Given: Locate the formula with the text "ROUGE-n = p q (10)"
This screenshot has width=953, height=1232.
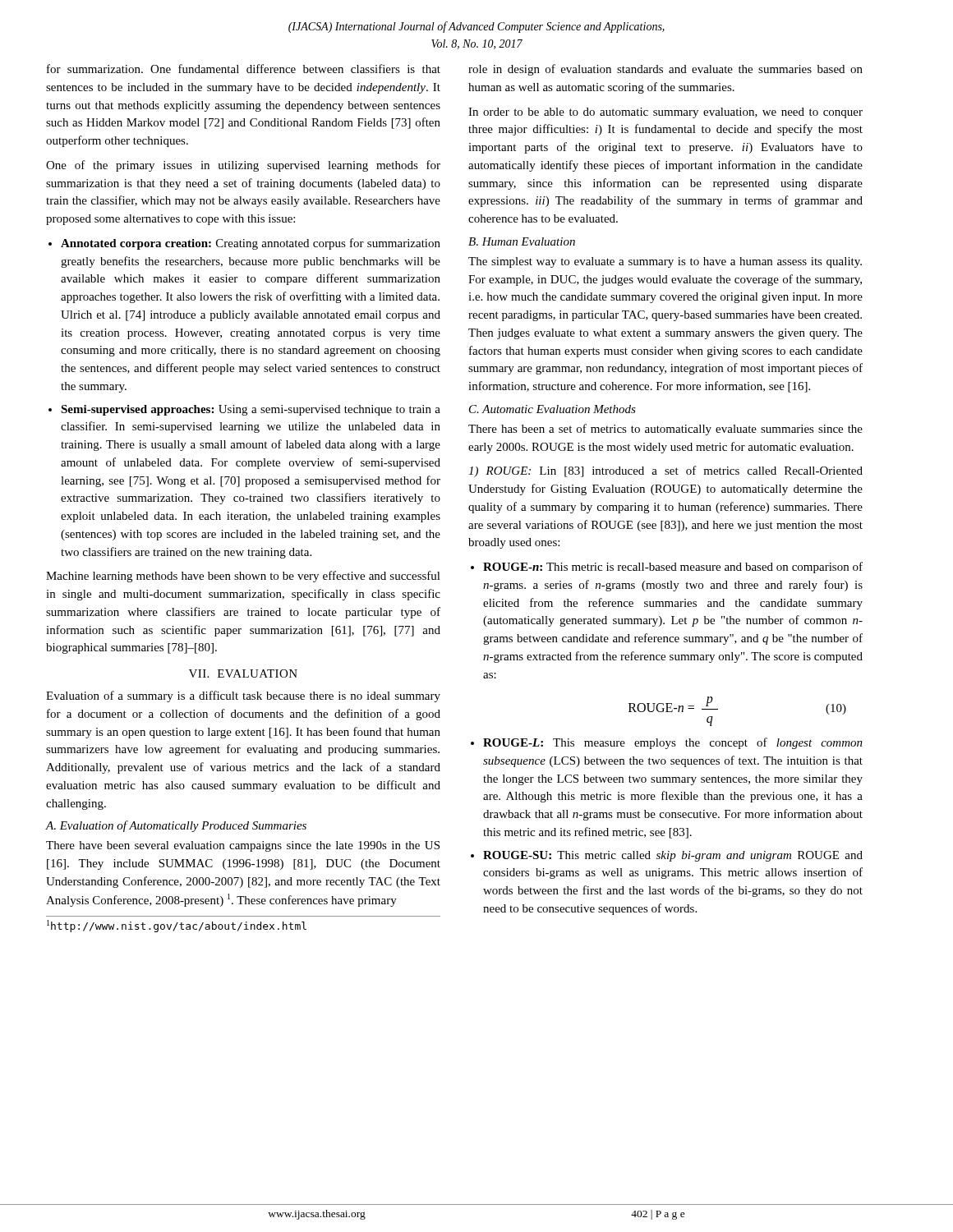Looking at the screenshot, I should pos(670,707).
